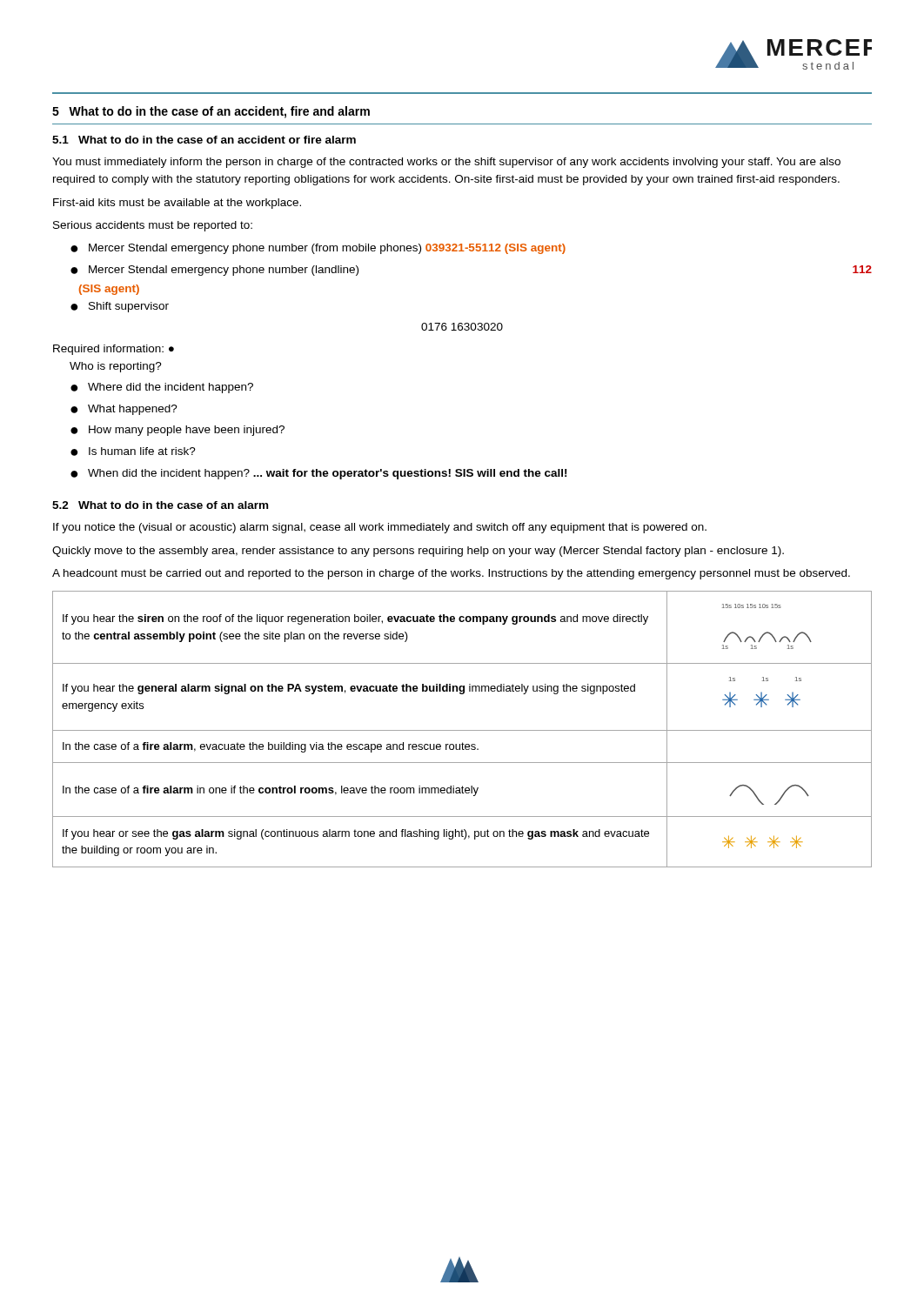
Task: Navigate to the text block starting "Required information: ●"
Action: [114, 348]
